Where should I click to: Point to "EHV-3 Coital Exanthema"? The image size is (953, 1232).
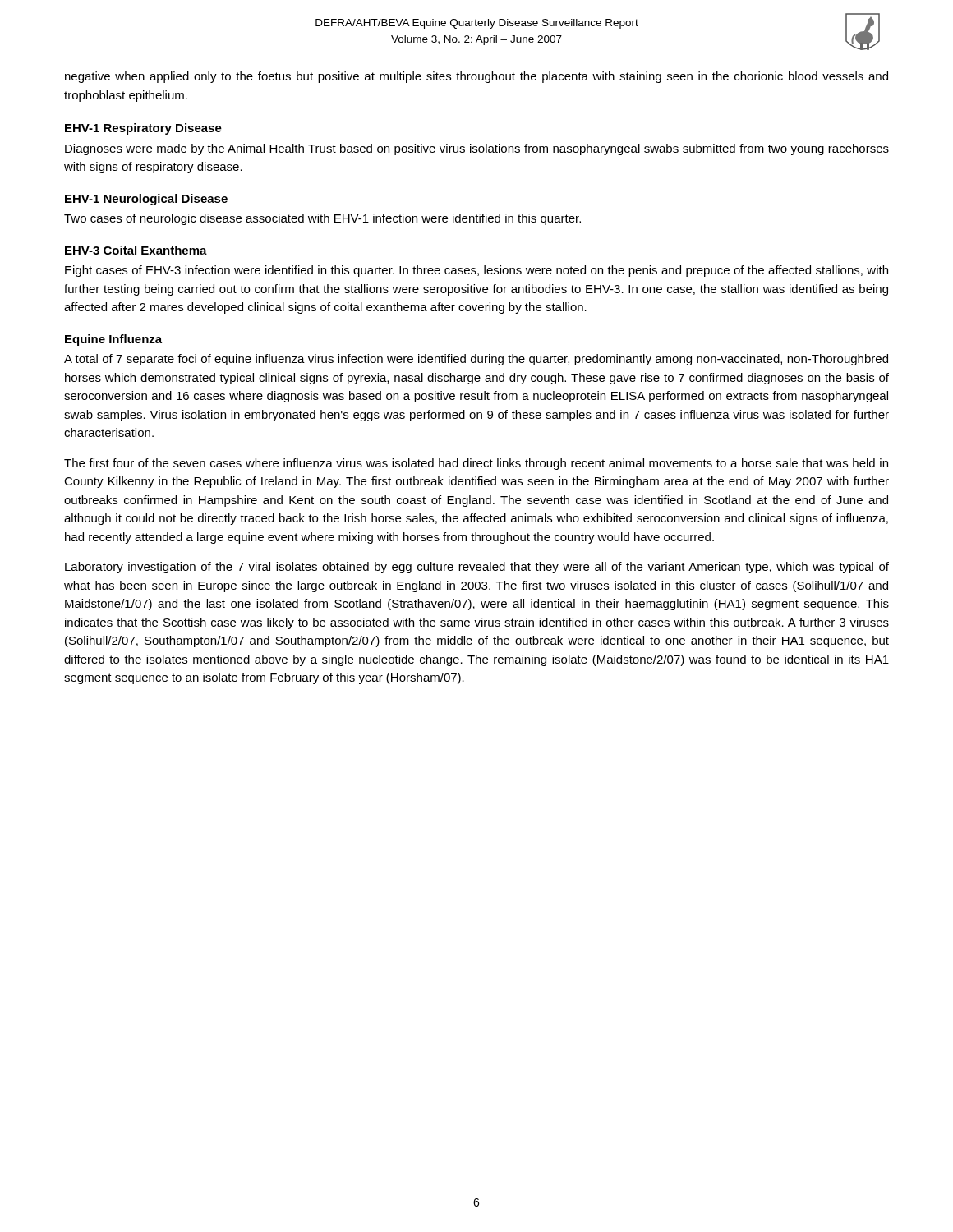coord(136,250)
